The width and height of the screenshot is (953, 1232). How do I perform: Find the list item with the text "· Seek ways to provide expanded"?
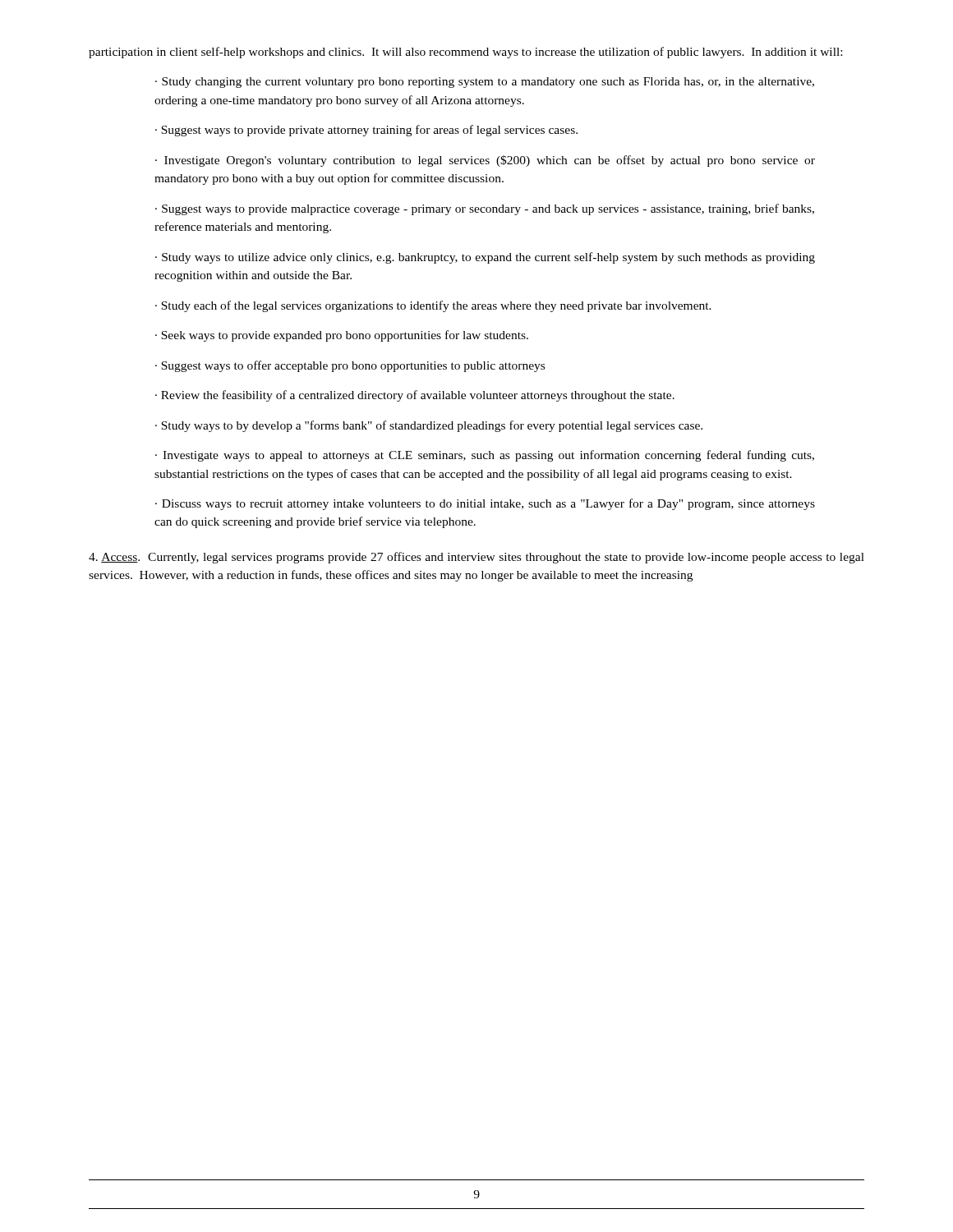tap(342, 335)
